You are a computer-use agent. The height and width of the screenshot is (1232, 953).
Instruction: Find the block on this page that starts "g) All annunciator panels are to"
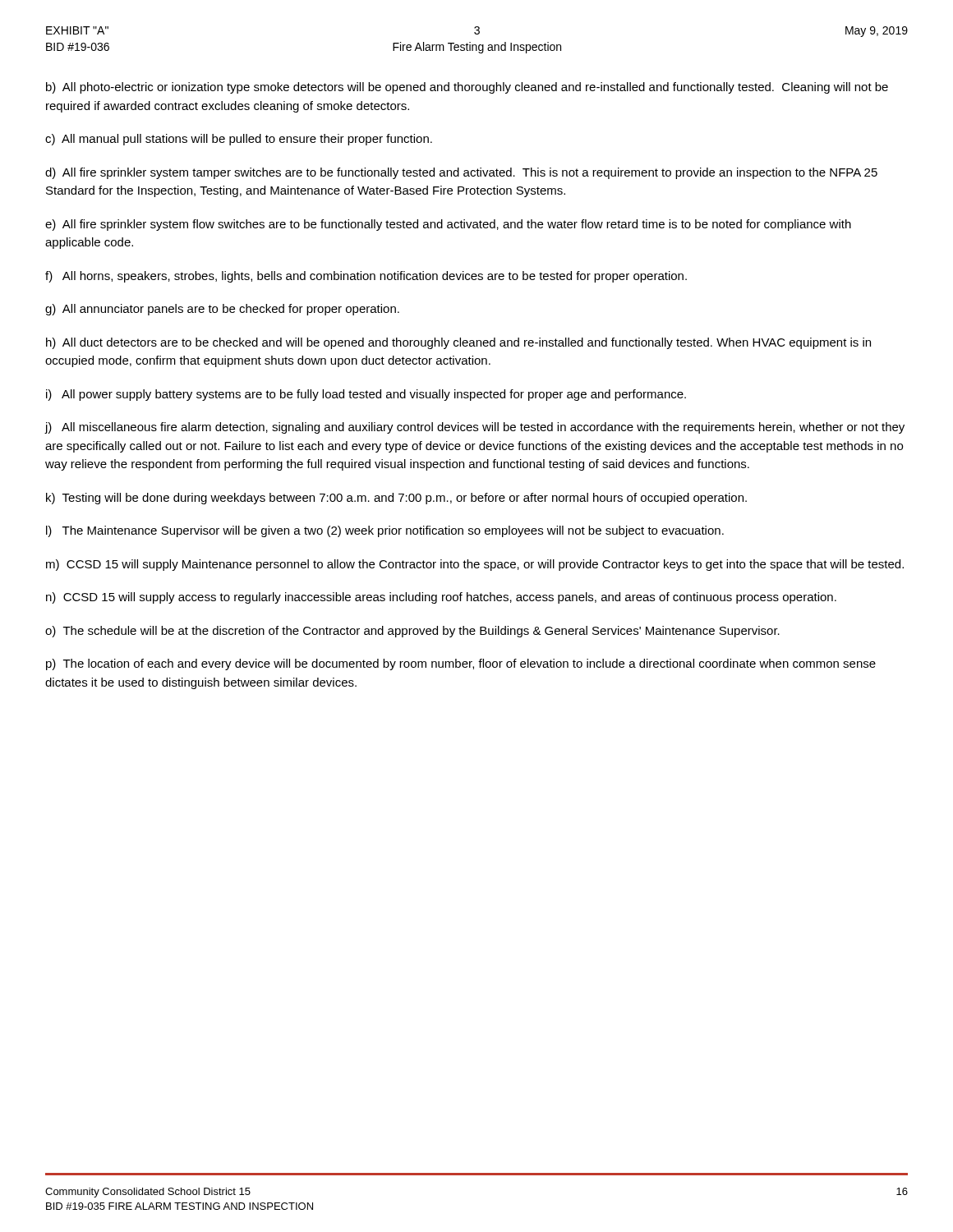click(223, 308)
